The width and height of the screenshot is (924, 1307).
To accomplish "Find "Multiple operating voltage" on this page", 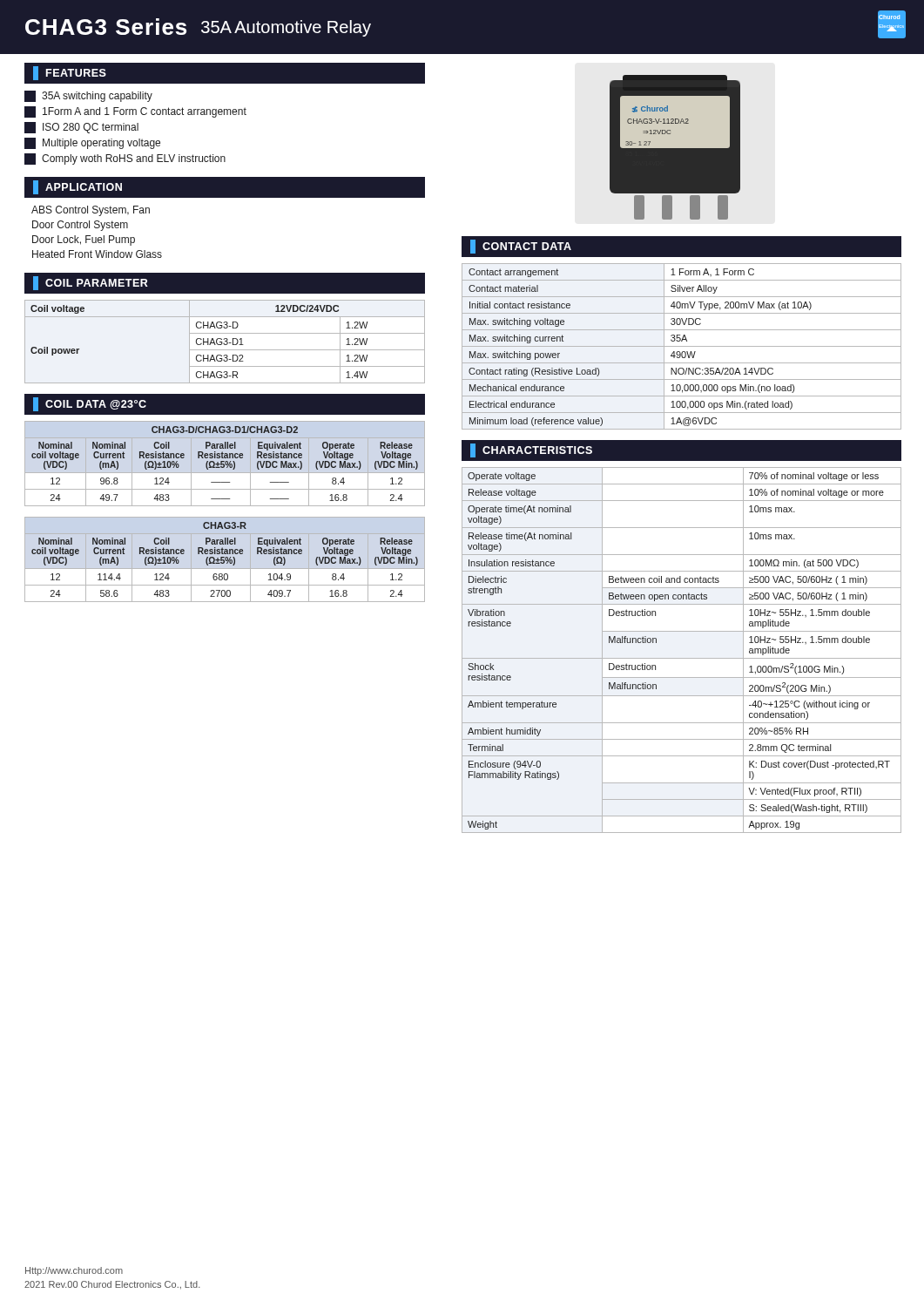I will tap(101, 143).
